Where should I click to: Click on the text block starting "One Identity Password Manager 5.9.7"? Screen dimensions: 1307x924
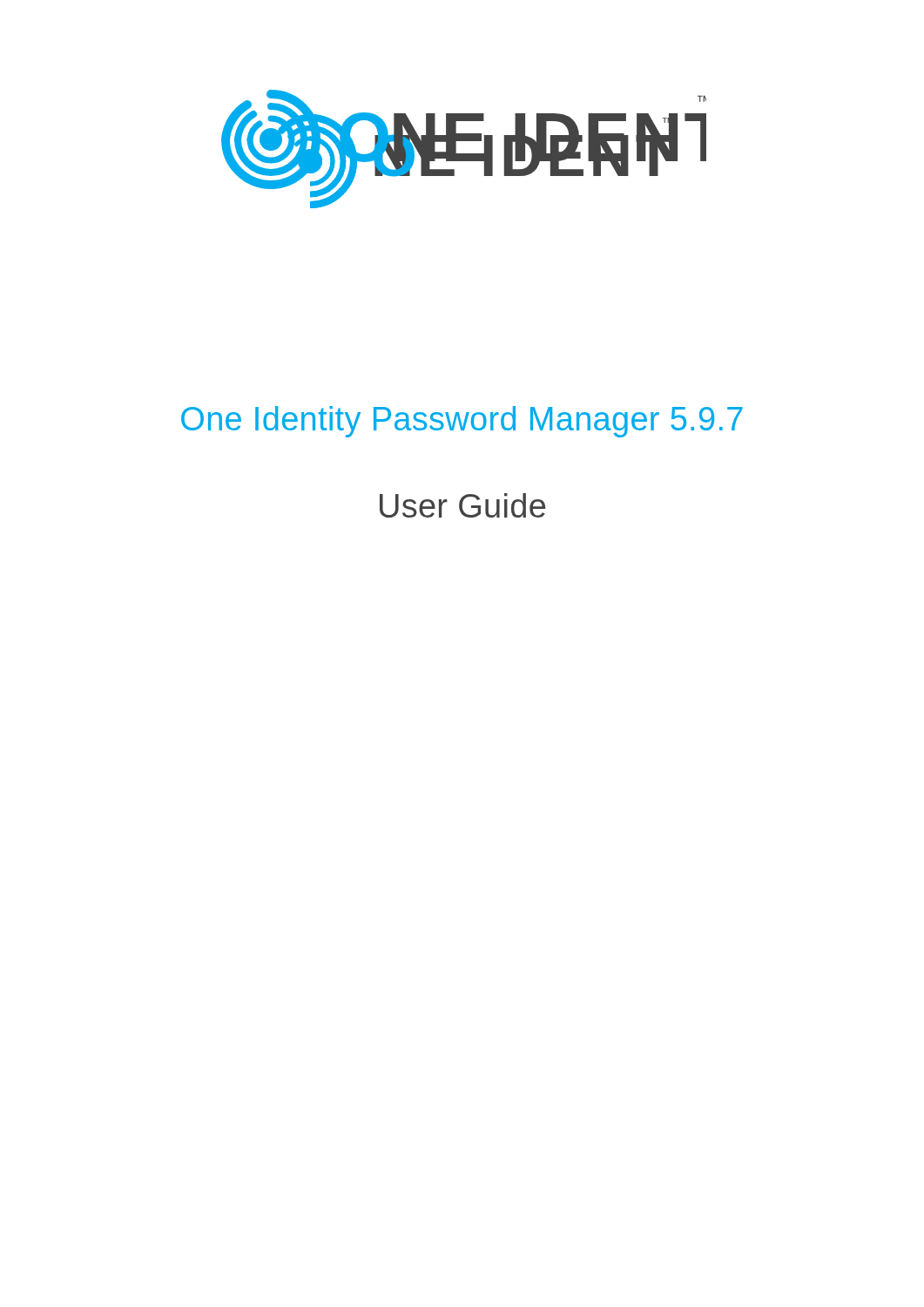462,419
